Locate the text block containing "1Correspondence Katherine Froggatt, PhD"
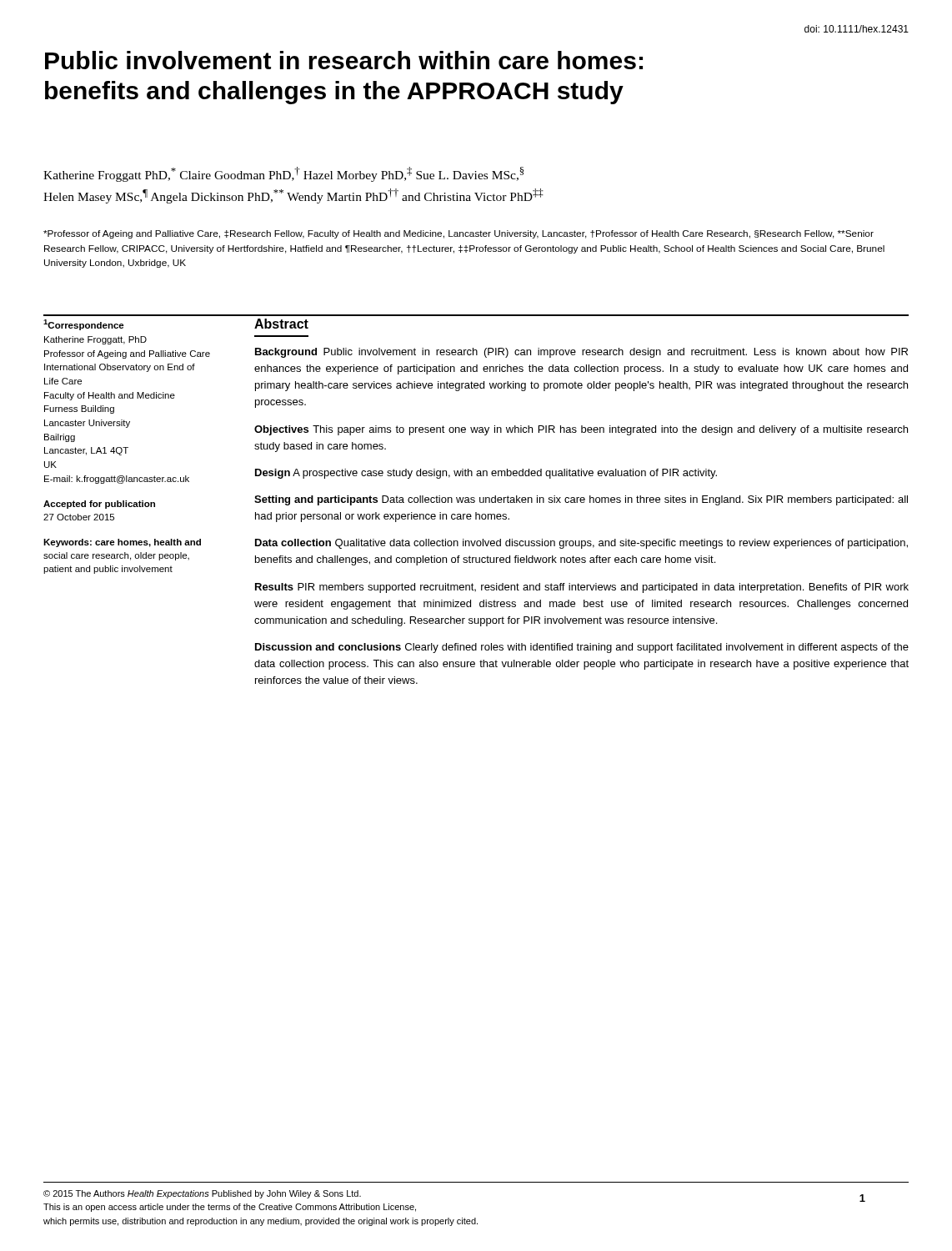Viewport: 952px width, 1251px height. coord(135,401)
